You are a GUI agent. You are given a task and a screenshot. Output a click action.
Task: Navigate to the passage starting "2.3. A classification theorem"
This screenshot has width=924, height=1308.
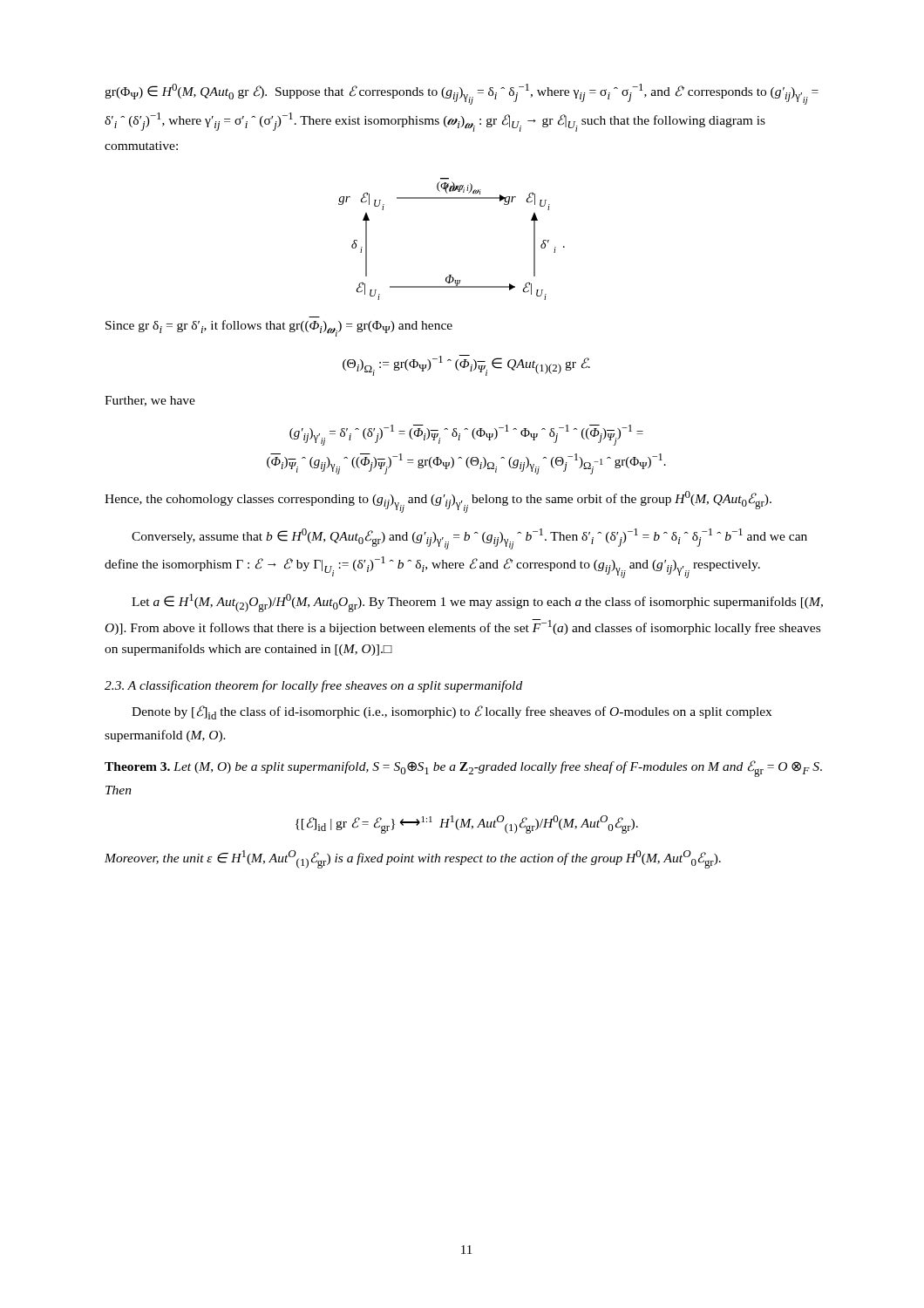click(x=313, y=685)
